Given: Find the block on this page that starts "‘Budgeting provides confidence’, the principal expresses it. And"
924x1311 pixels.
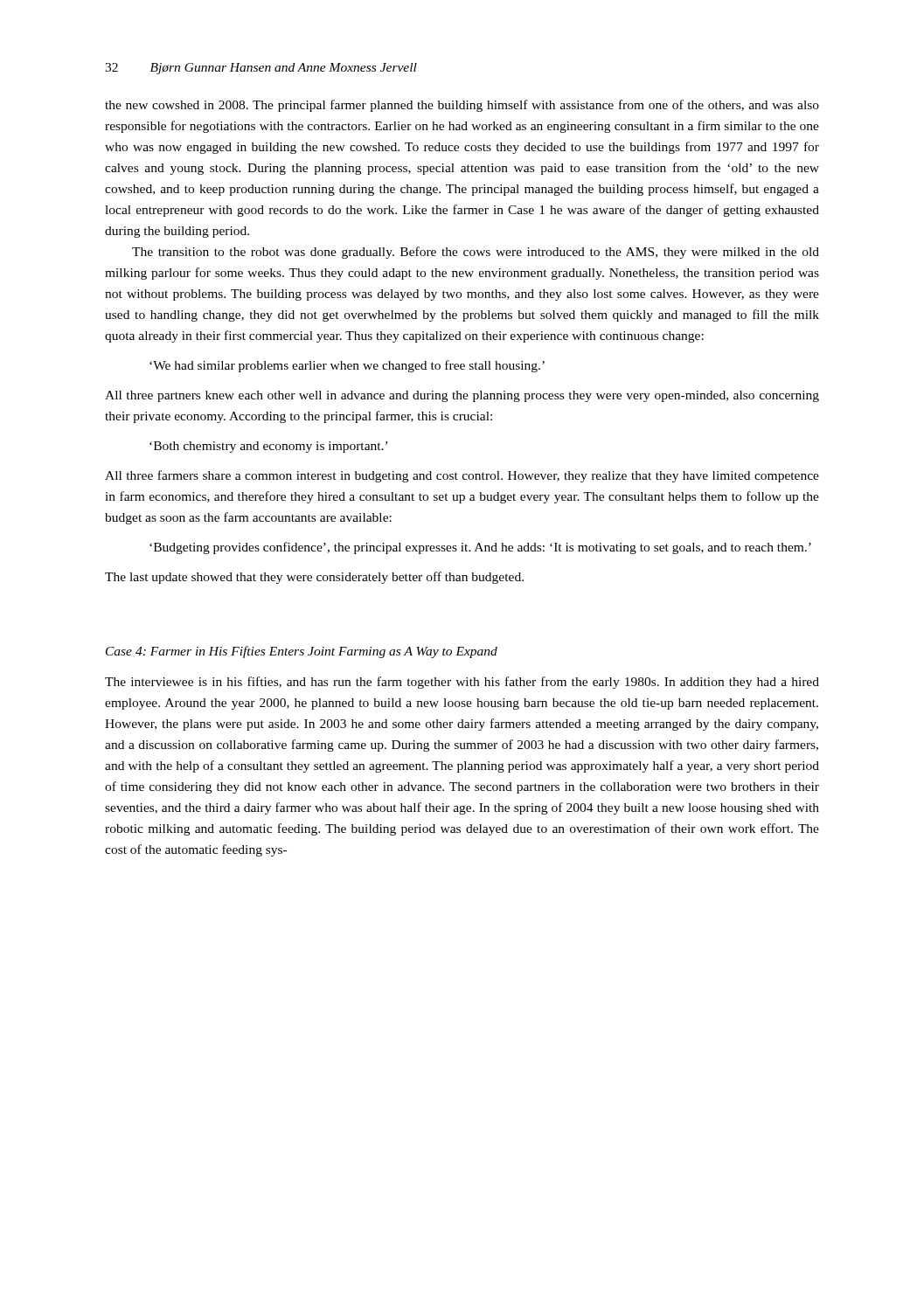Looking at the screenshot, I should [x=480, y=547].
